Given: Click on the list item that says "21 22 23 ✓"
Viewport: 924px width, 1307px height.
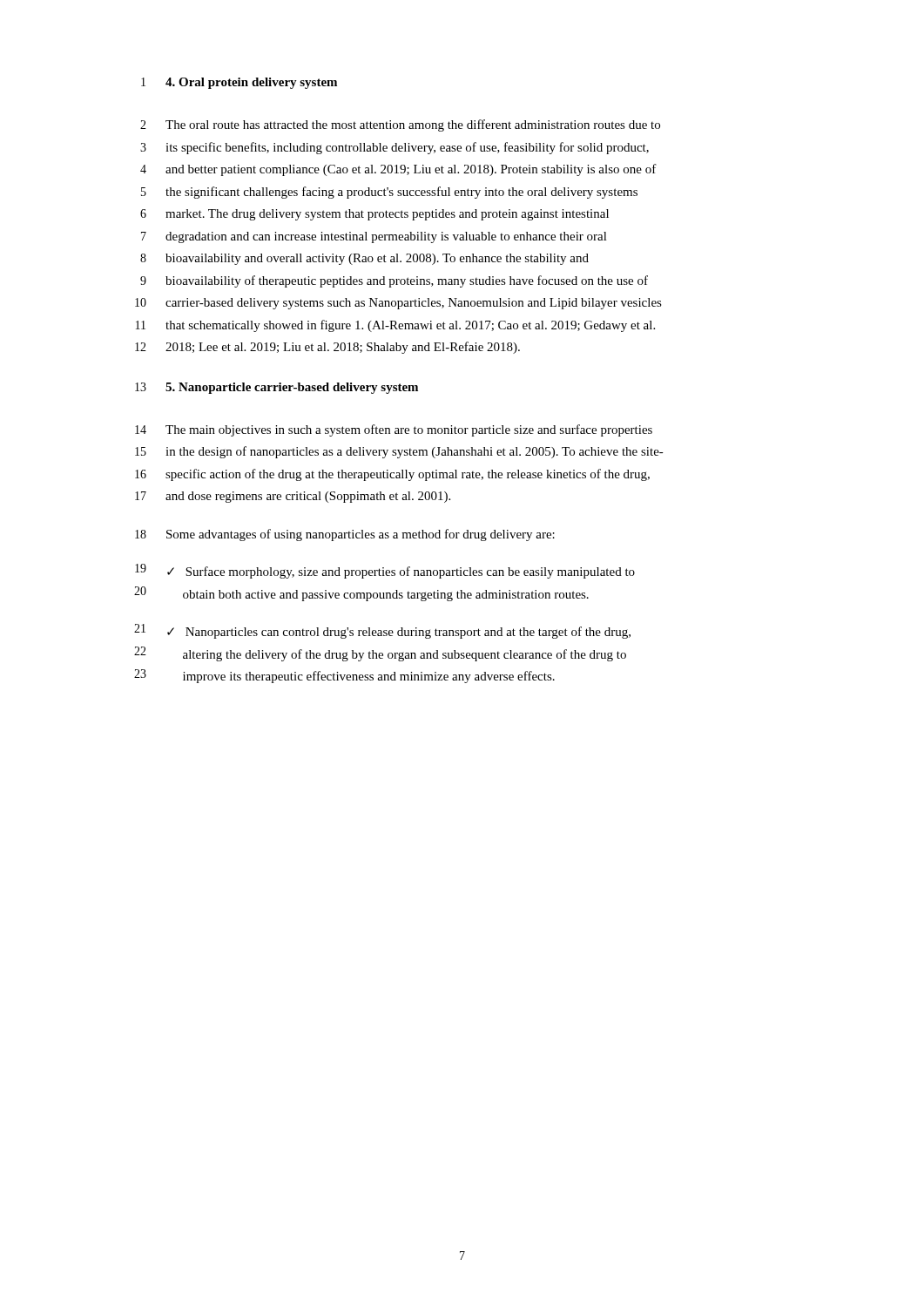Looking at the screenshot, I should [x=462, y=655].
